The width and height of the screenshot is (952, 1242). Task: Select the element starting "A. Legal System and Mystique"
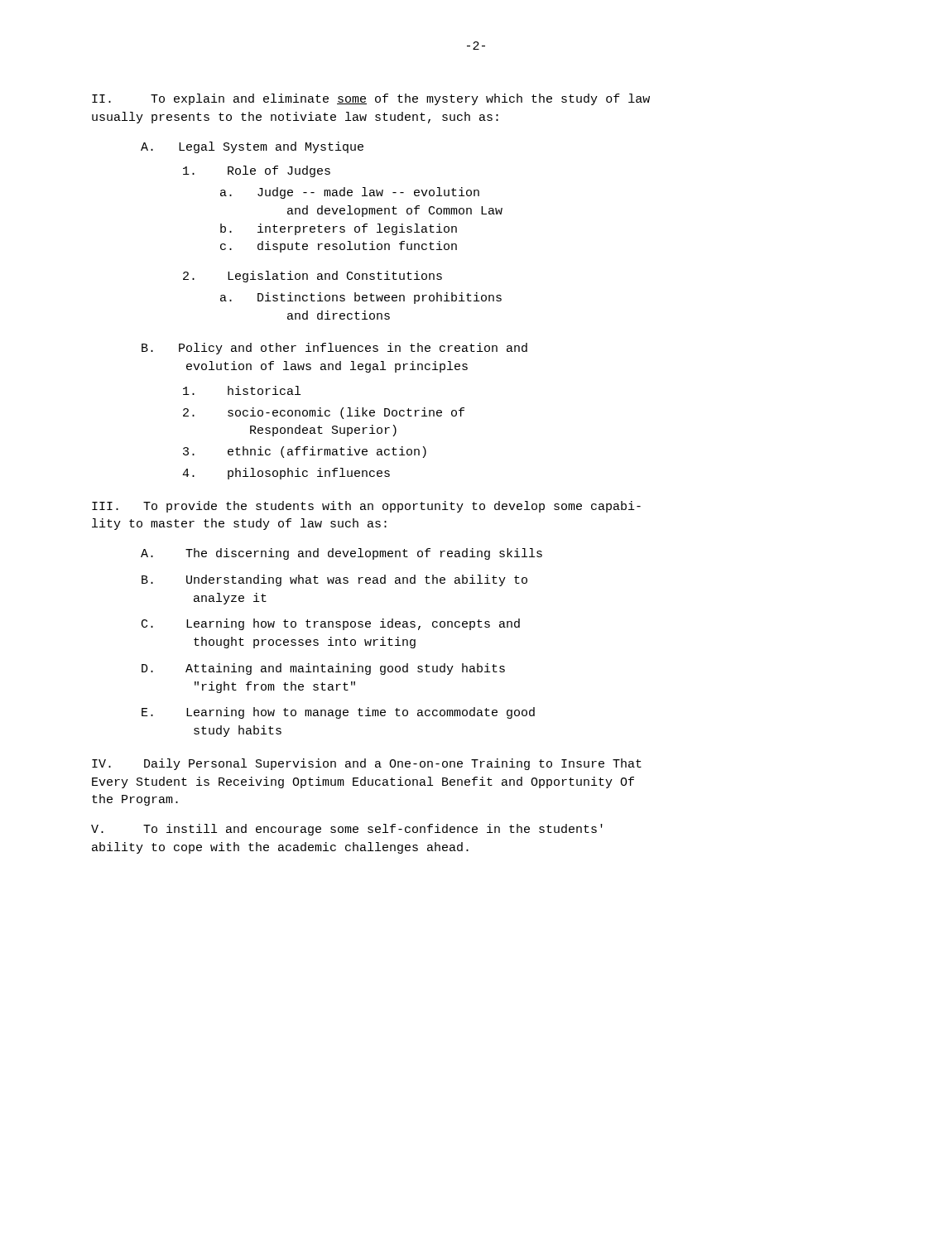click(252, 147)
